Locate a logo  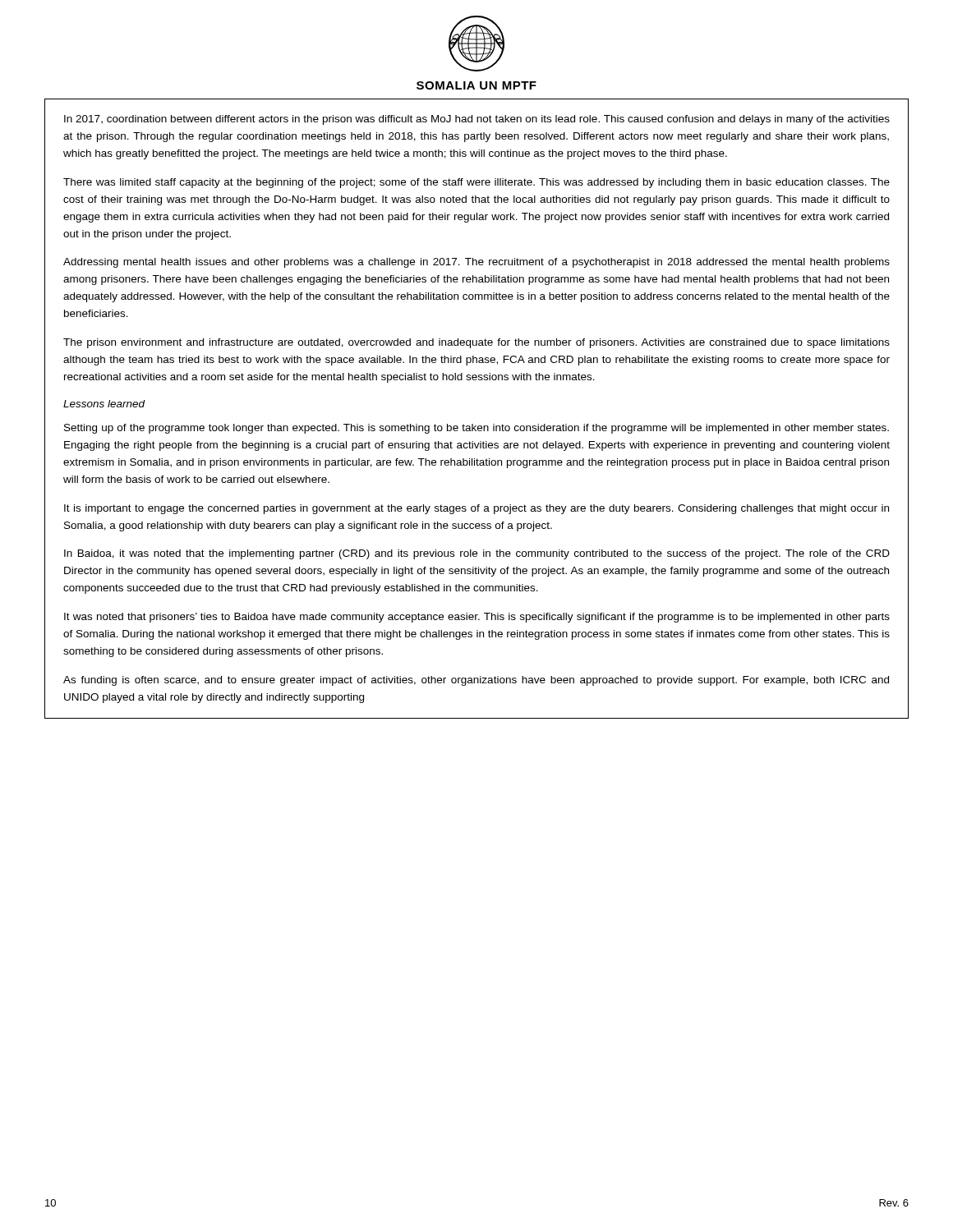click(476, 45)
